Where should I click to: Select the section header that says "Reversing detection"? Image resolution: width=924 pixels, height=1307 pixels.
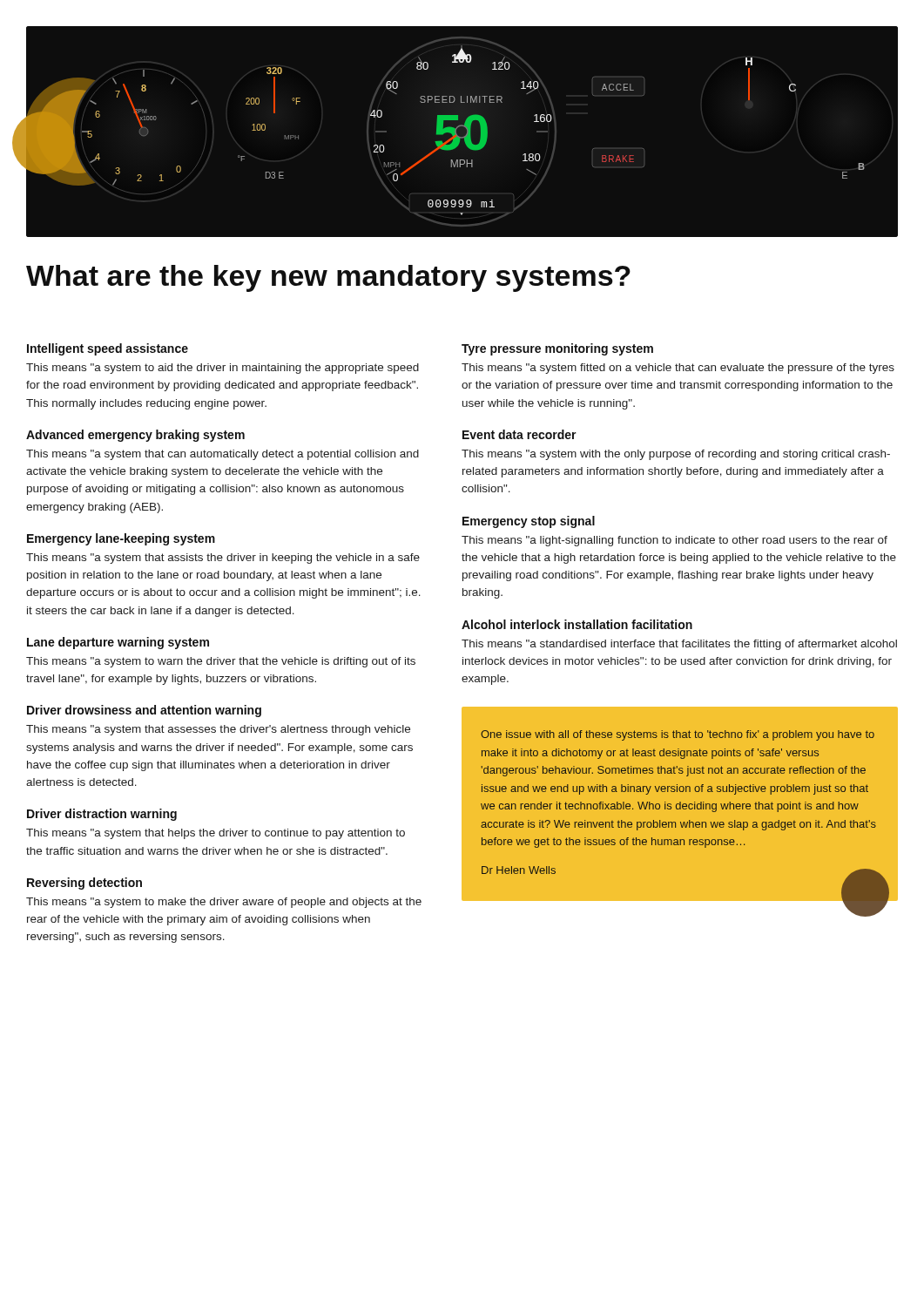point(84,884)
